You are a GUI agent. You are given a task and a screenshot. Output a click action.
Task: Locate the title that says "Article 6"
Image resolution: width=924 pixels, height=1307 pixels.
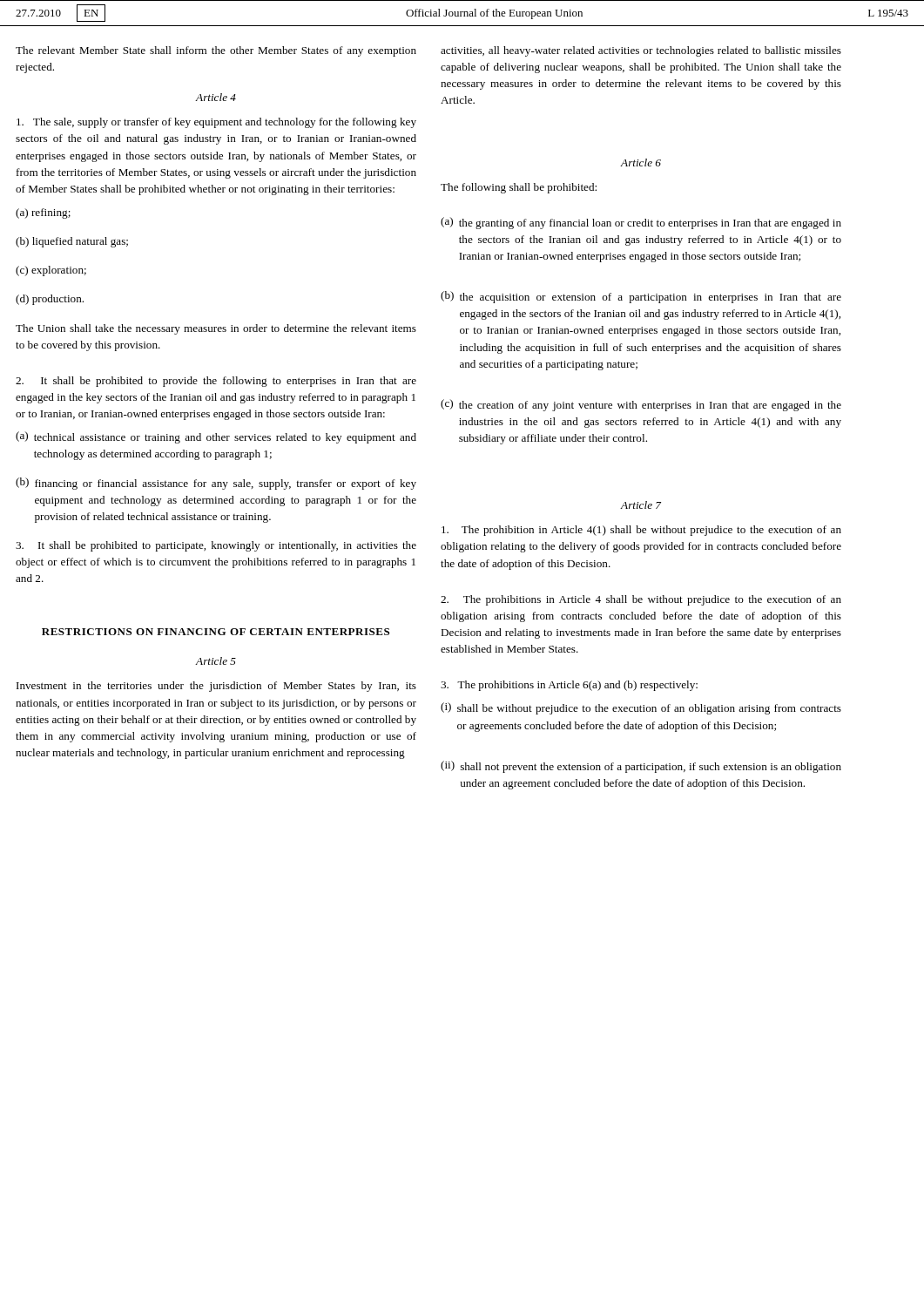pyautogui.click(x=641, y=162)
